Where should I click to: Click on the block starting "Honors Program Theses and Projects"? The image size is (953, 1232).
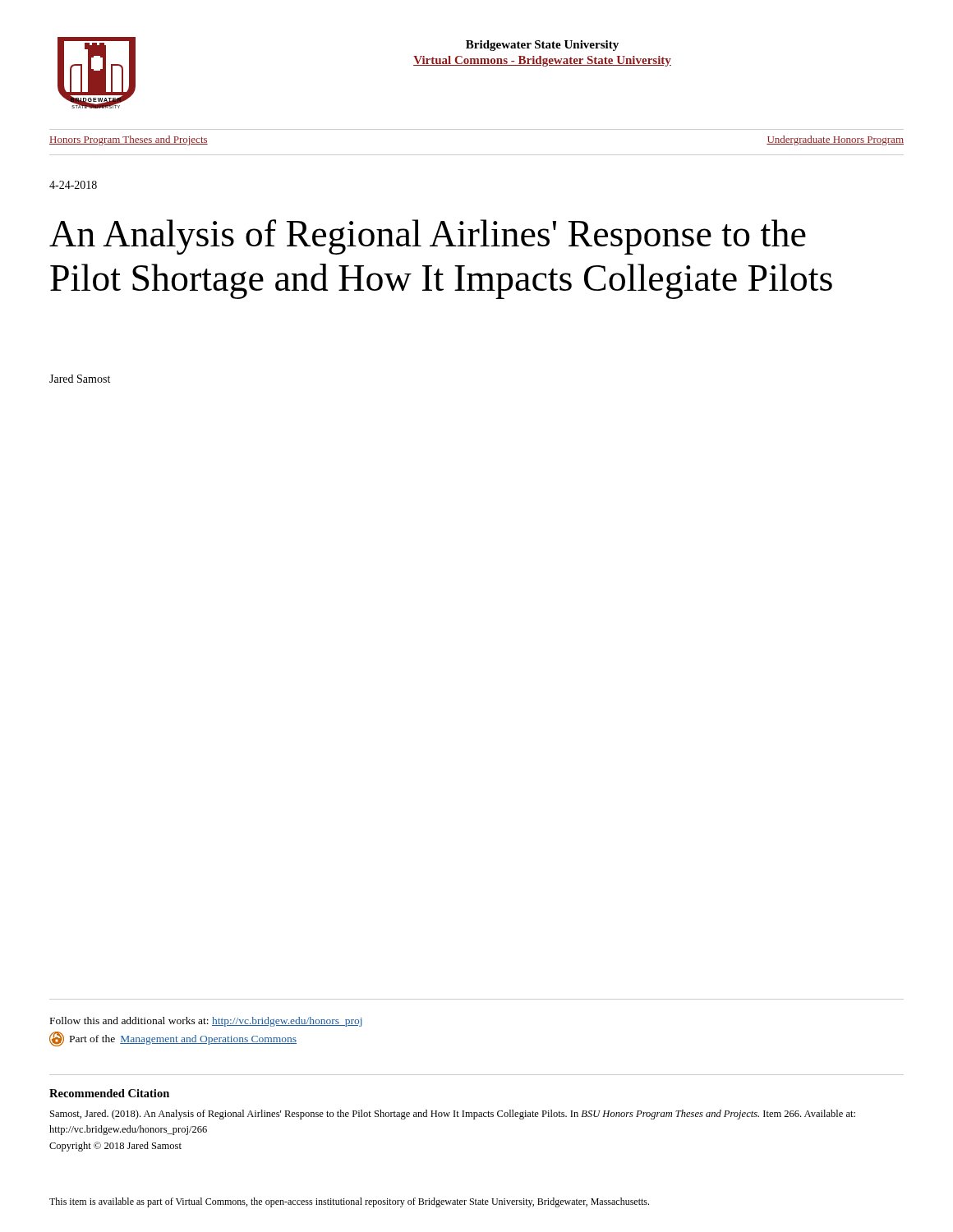[x=128, y=139]
